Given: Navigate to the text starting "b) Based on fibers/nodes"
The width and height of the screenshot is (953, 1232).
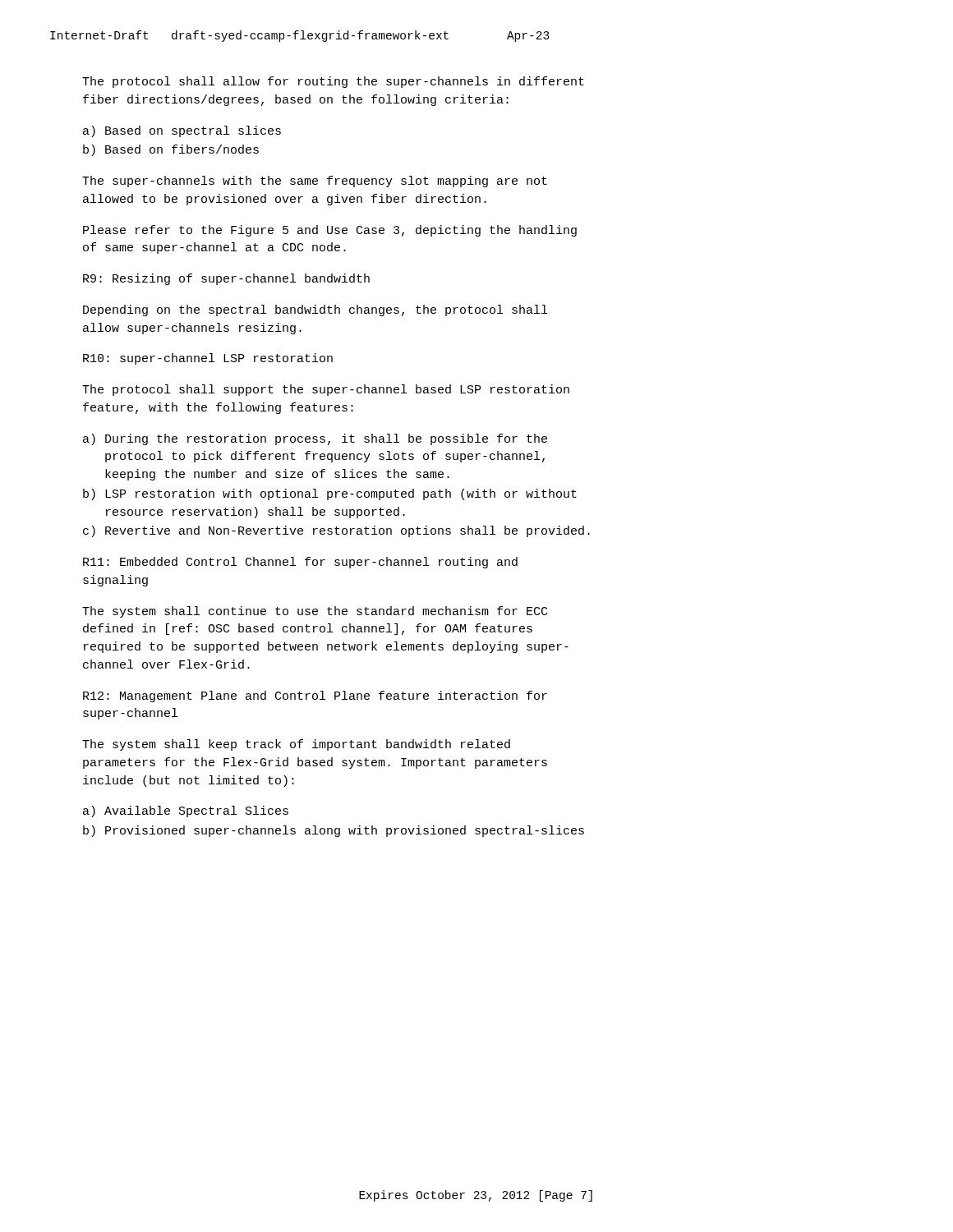Looking at the screenshot, I should tap(171, 151).
